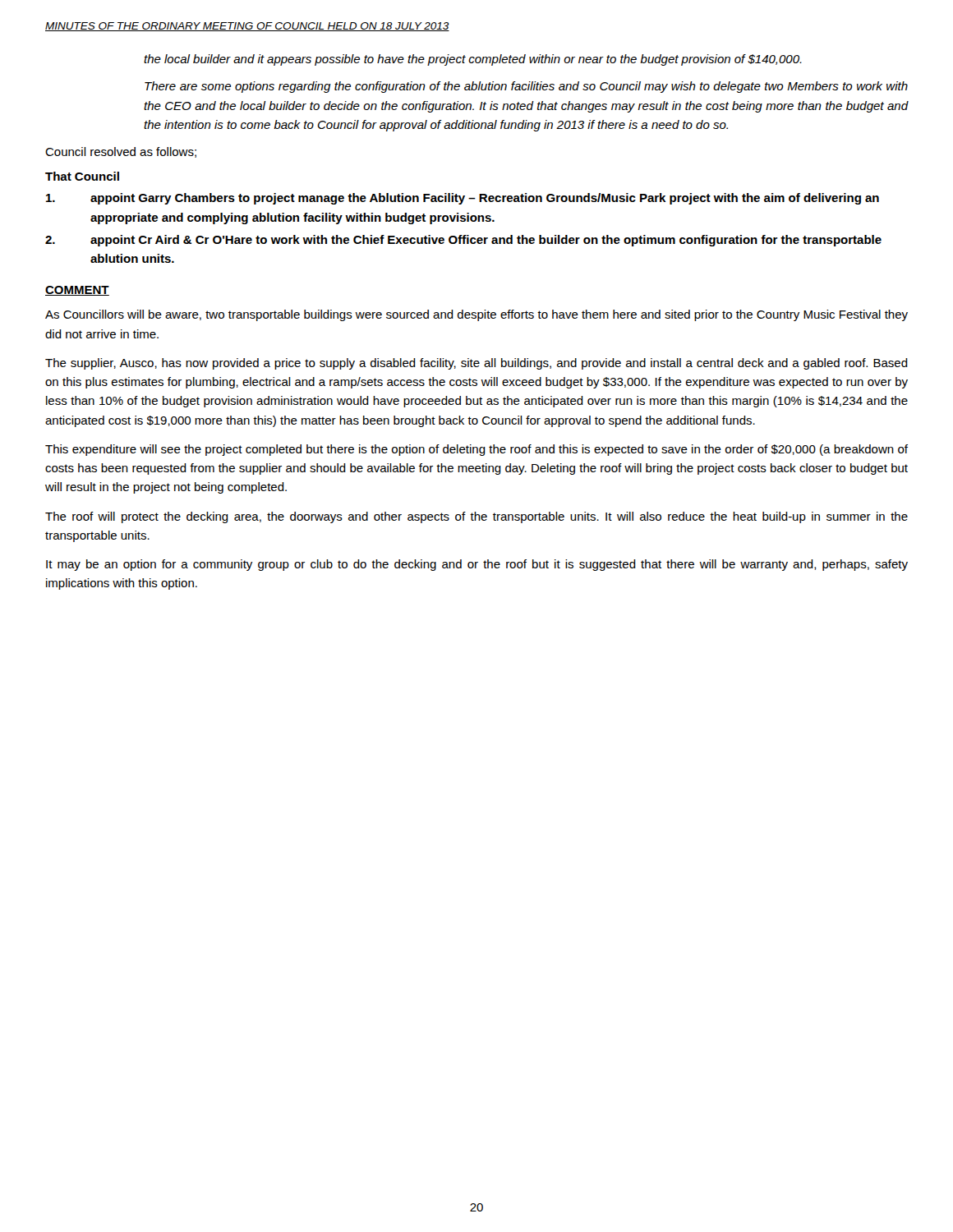Navigate to the region starting "There are some options regarding the"
Screen dimensions: 1232x953
pos(526,105)
